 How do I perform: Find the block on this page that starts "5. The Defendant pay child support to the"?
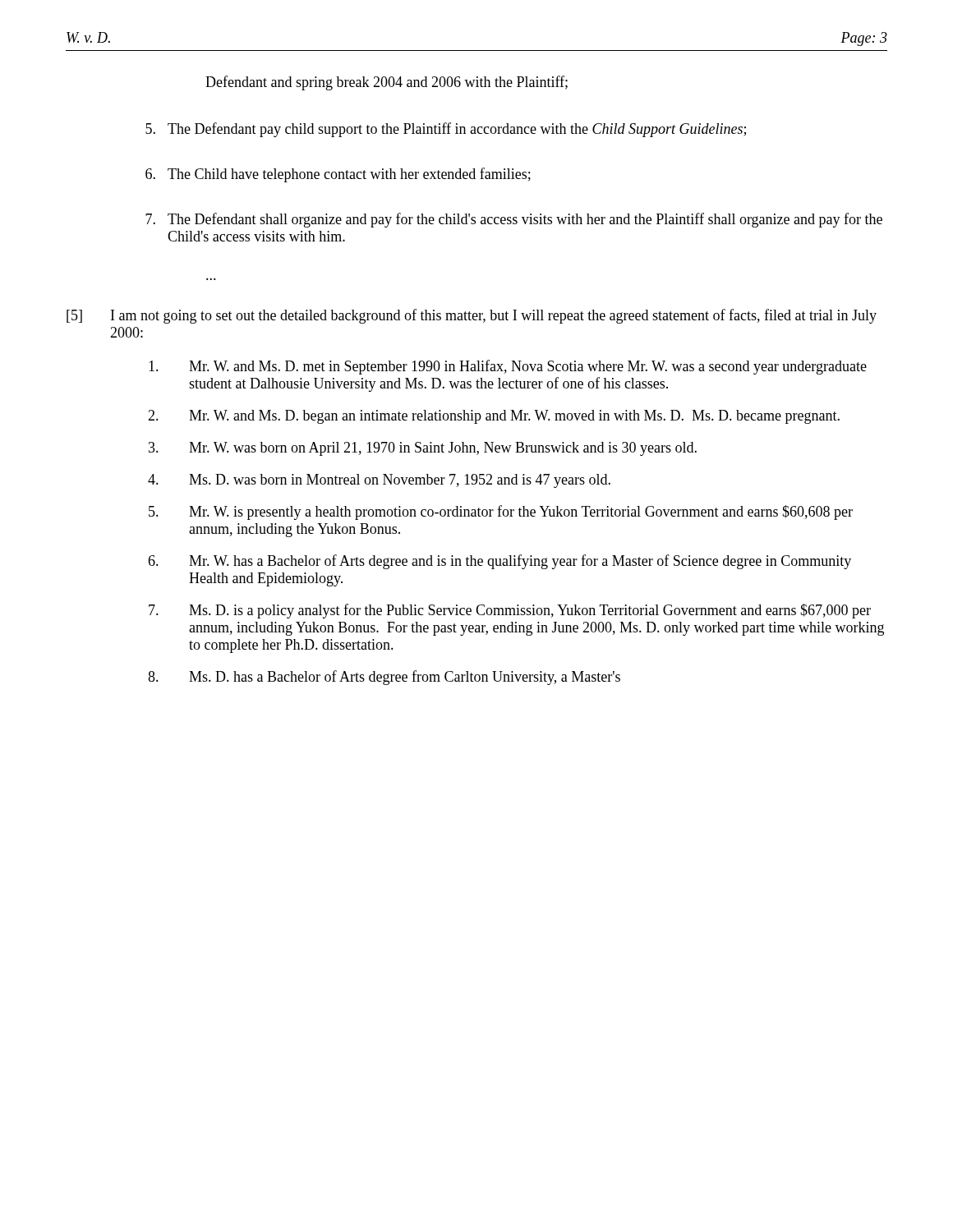coord(501,129)
